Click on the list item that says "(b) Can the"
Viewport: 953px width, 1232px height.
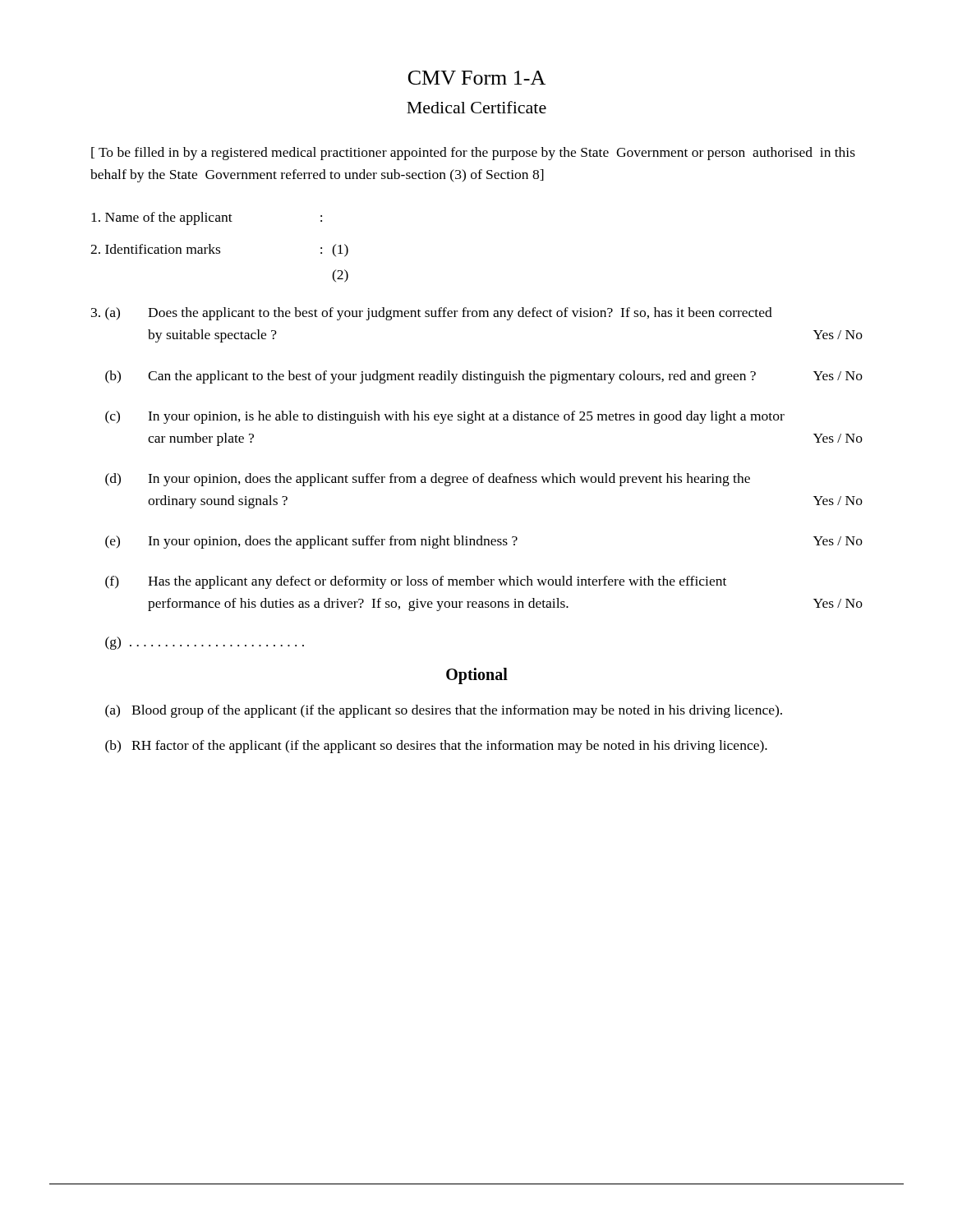476,375
